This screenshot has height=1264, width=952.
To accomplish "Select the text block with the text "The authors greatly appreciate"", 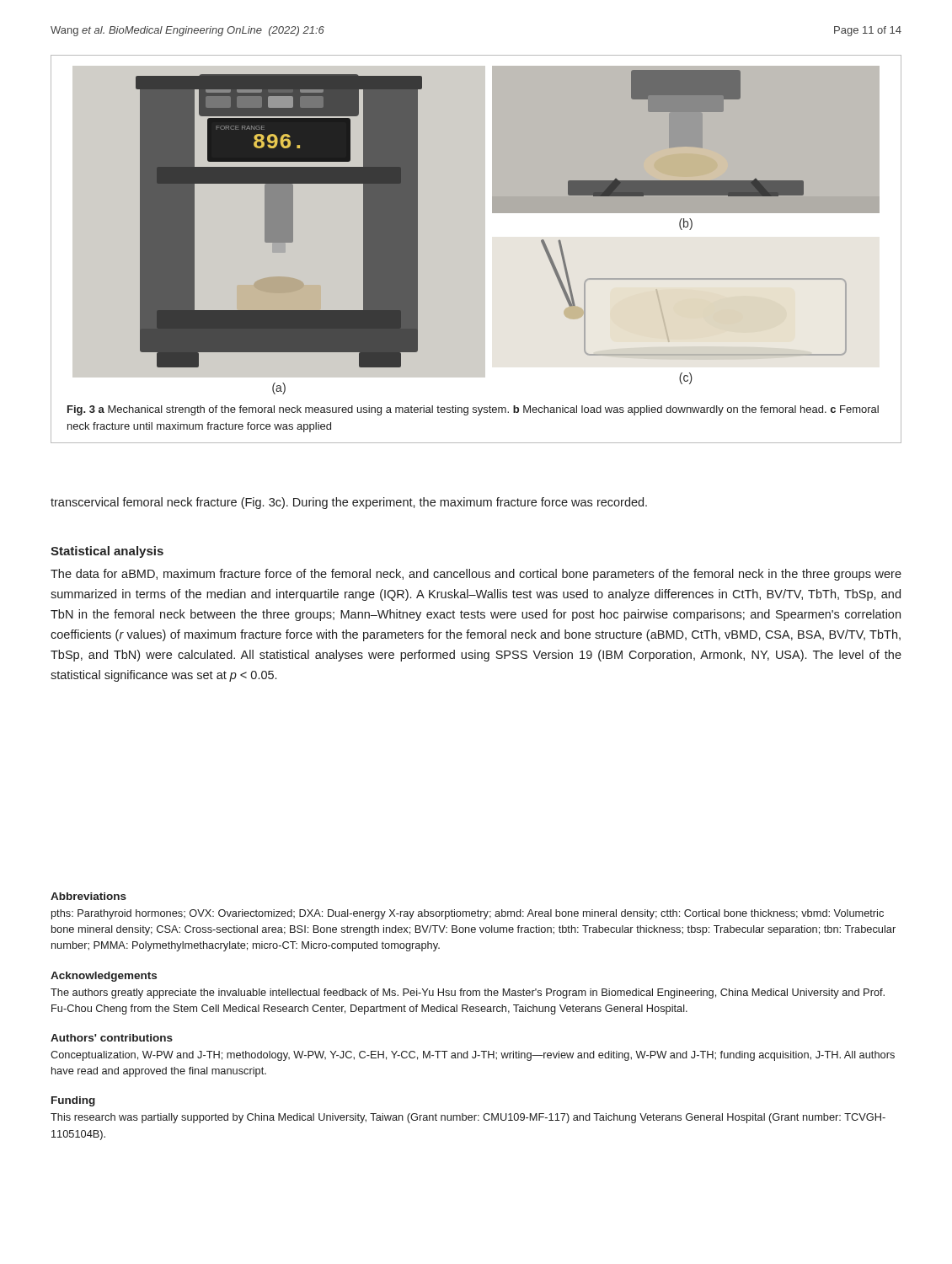I will [x=468, y=1000].
